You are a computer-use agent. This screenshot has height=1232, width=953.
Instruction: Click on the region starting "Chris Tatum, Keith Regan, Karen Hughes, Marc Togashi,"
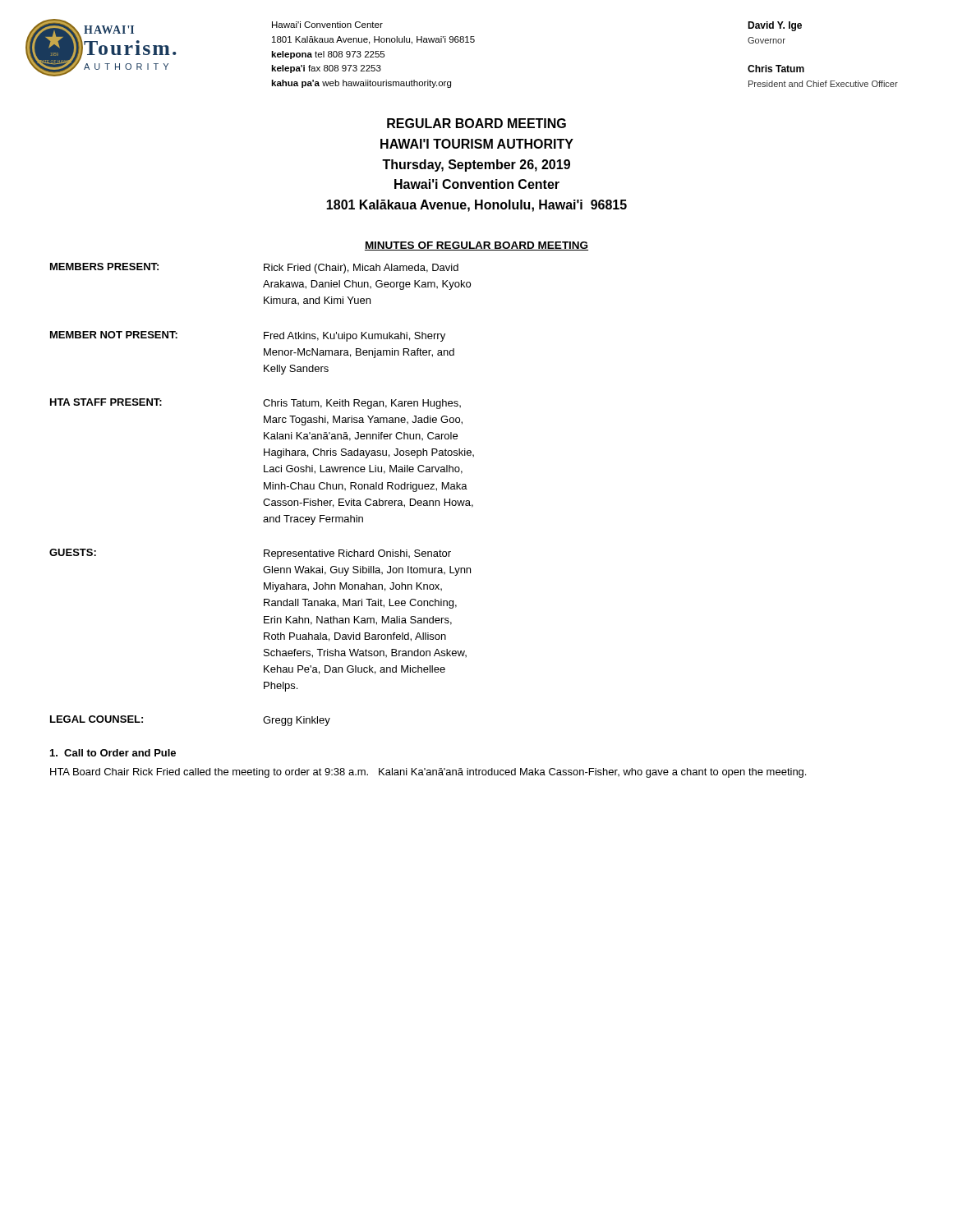(x=369, y=461)
